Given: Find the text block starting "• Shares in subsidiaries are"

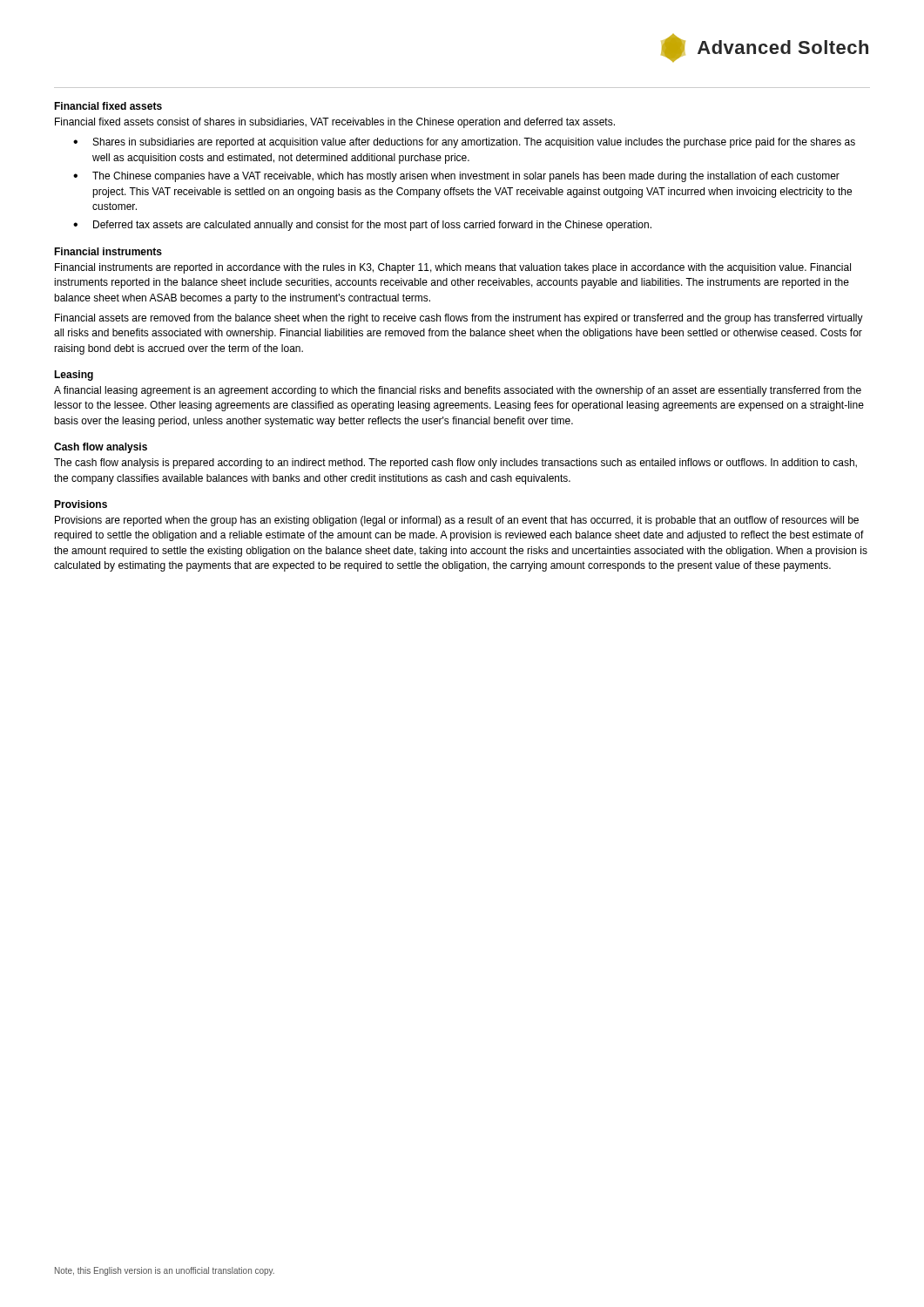Looking at the screenshot, I should tap(462, 151).
